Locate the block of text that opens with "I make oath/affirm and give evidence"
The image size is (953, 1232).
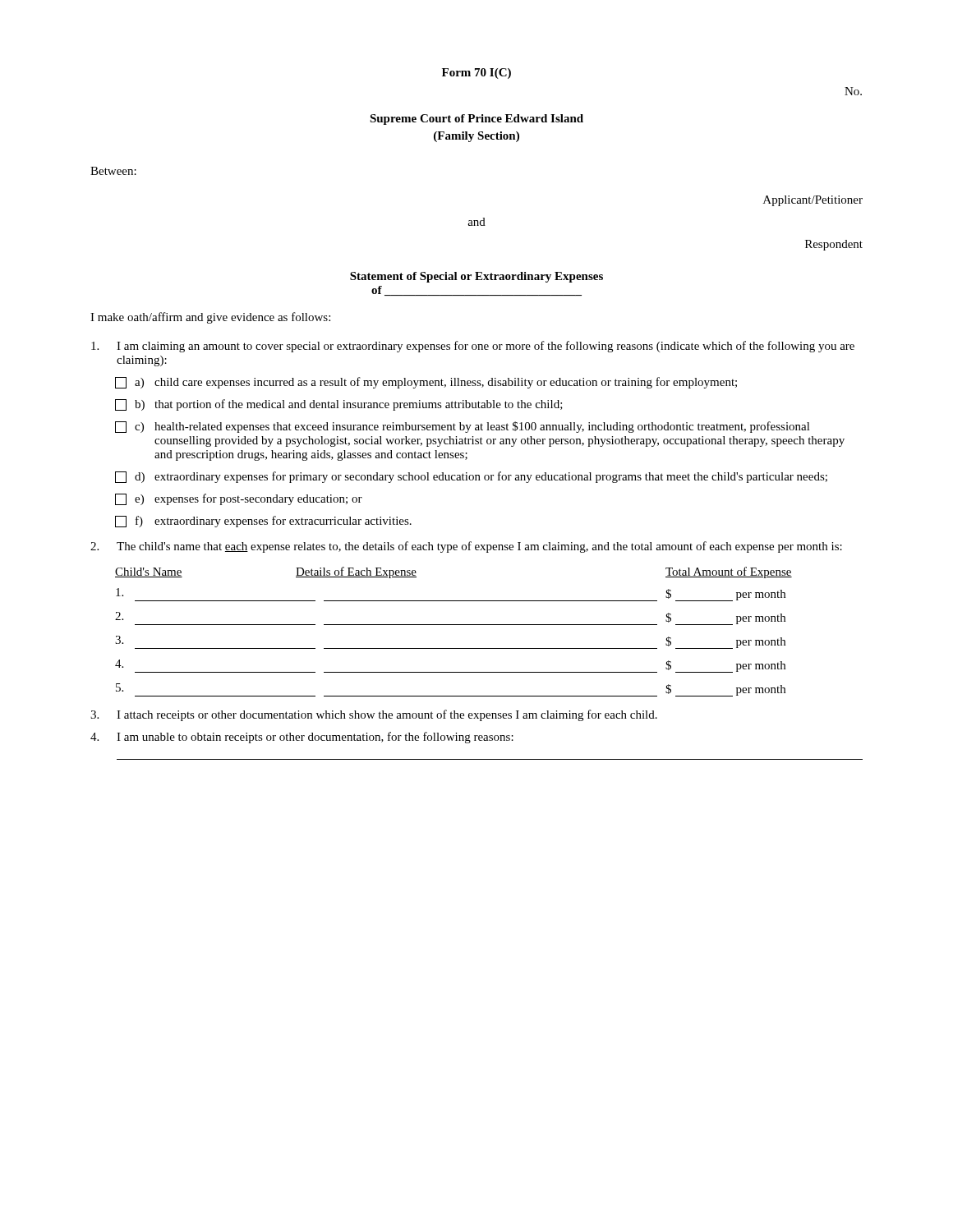211,317
